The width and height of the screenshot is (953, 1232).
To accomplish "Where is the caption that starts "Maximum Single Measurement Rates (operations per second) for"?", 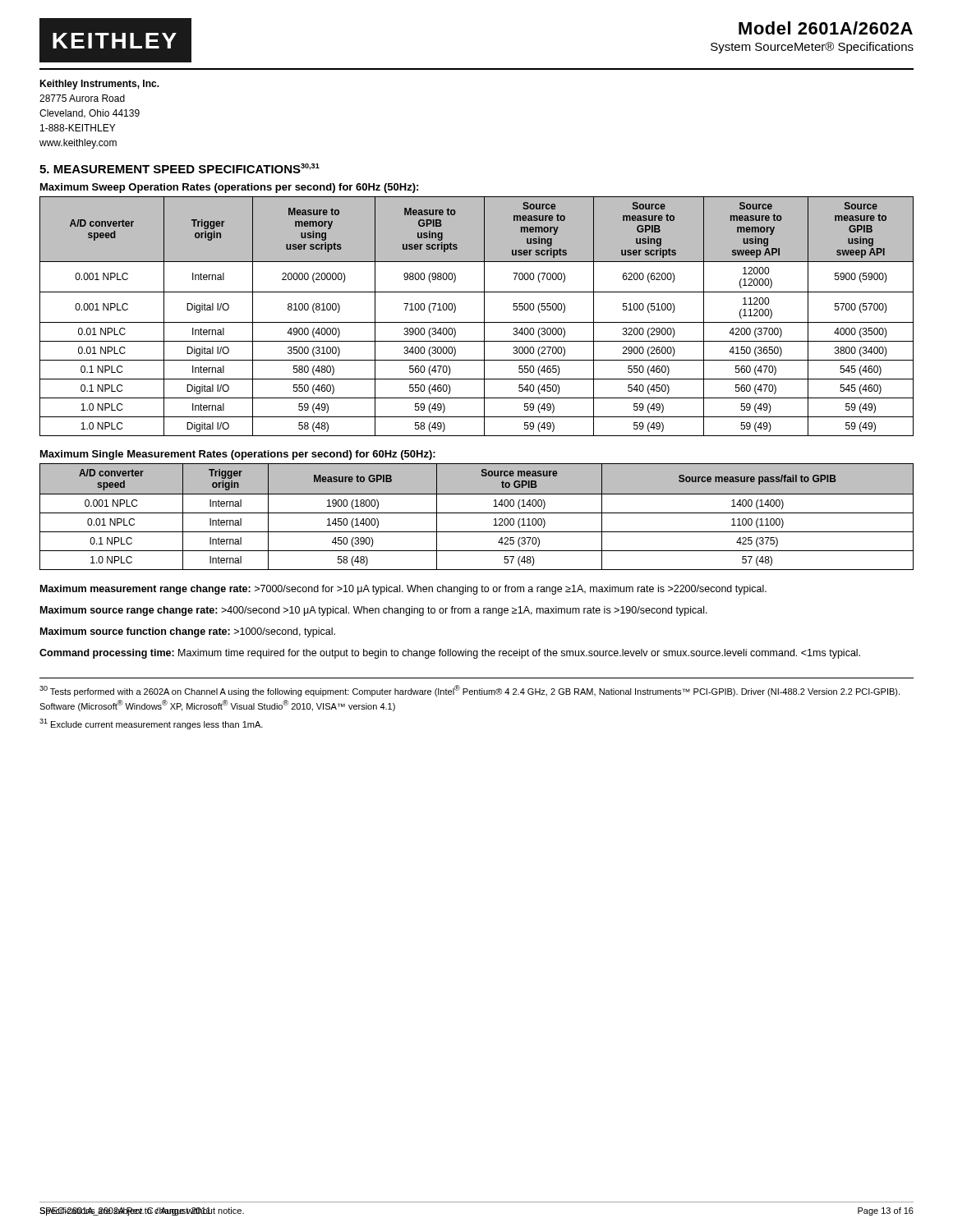I will point(238,454).
